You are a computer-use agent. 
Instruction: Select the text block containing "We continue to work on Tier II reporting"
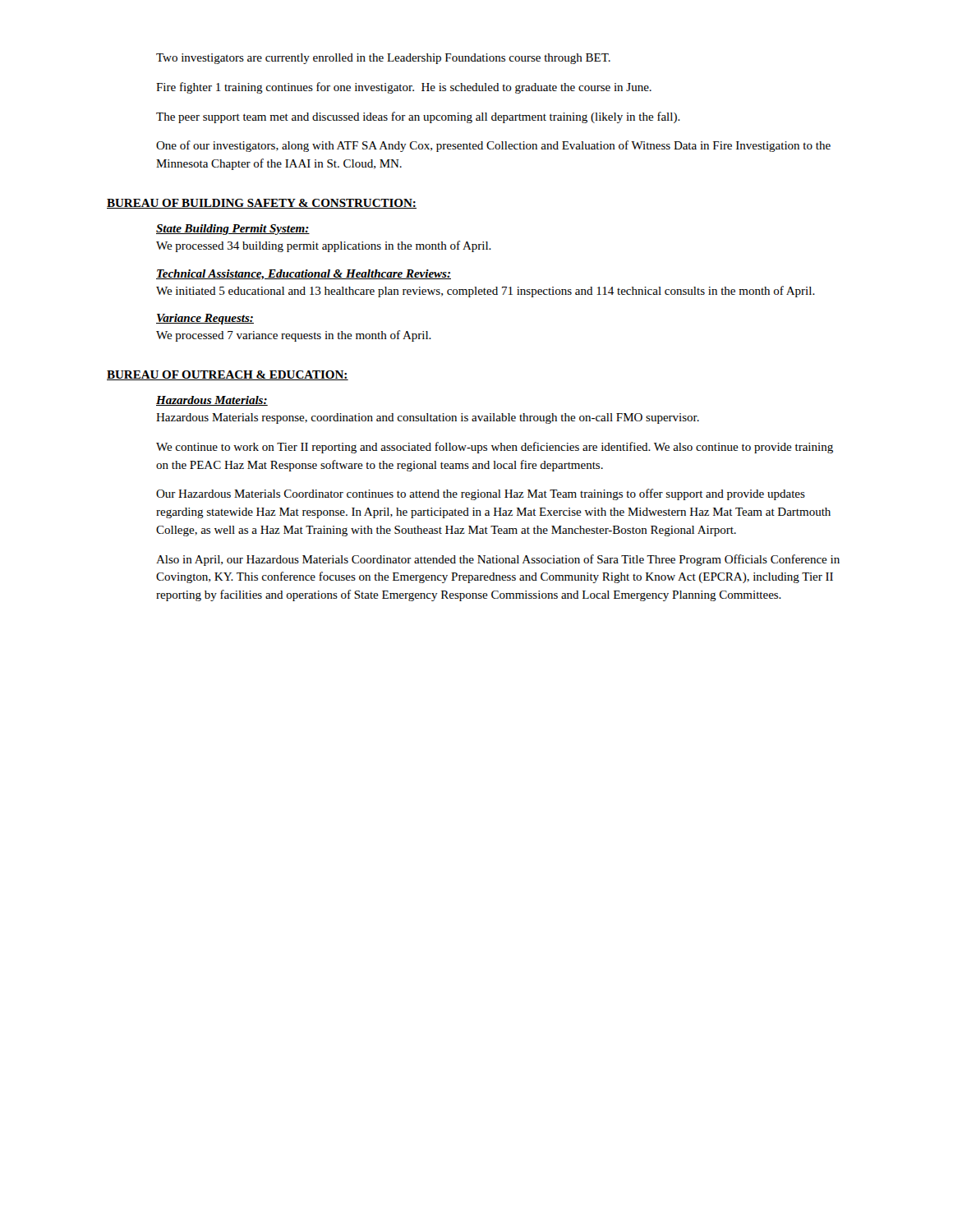click(x=495, y=456)
